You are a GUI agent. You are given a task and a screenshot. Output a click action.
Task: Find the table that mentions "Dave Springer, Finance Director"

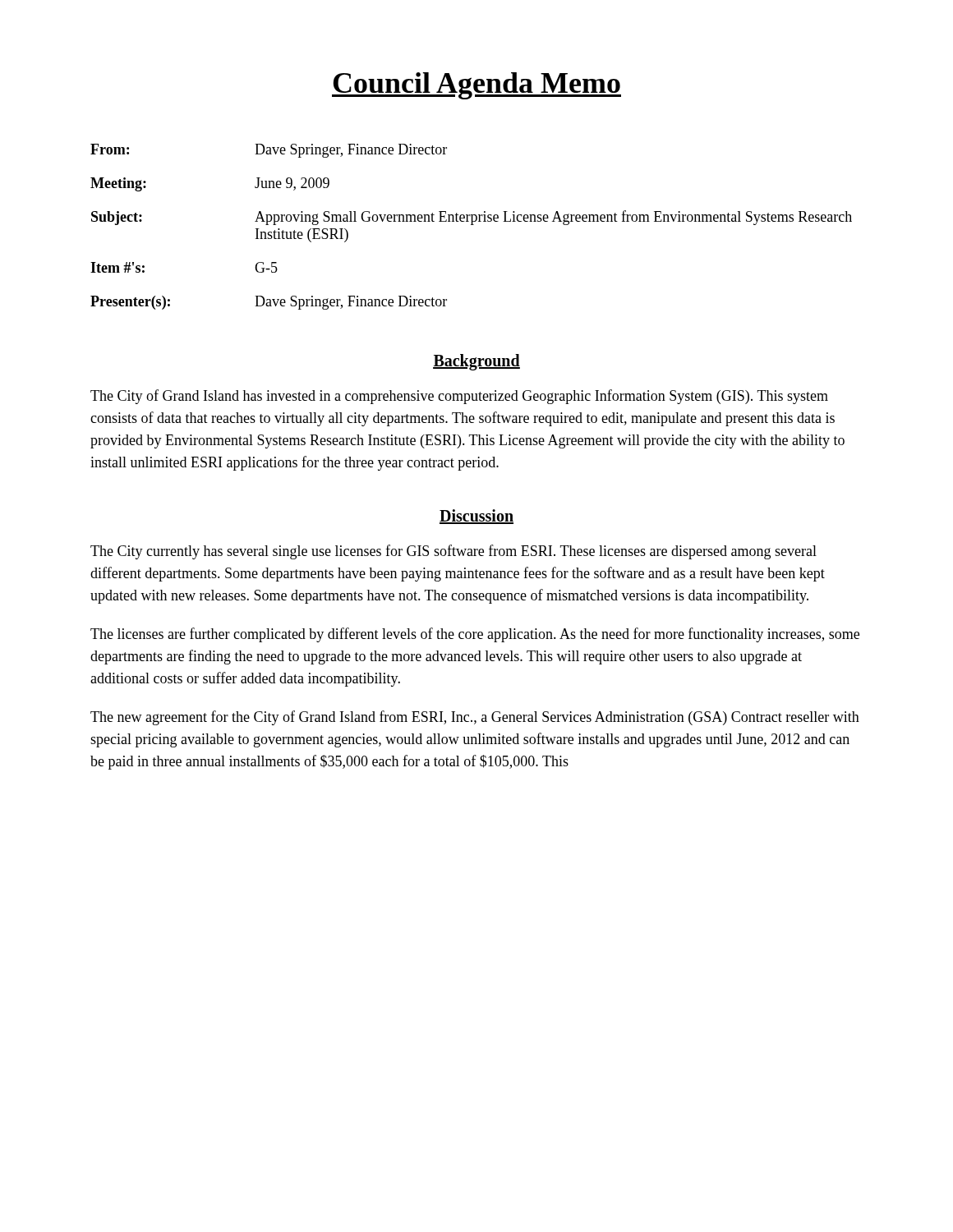[476, 226]
